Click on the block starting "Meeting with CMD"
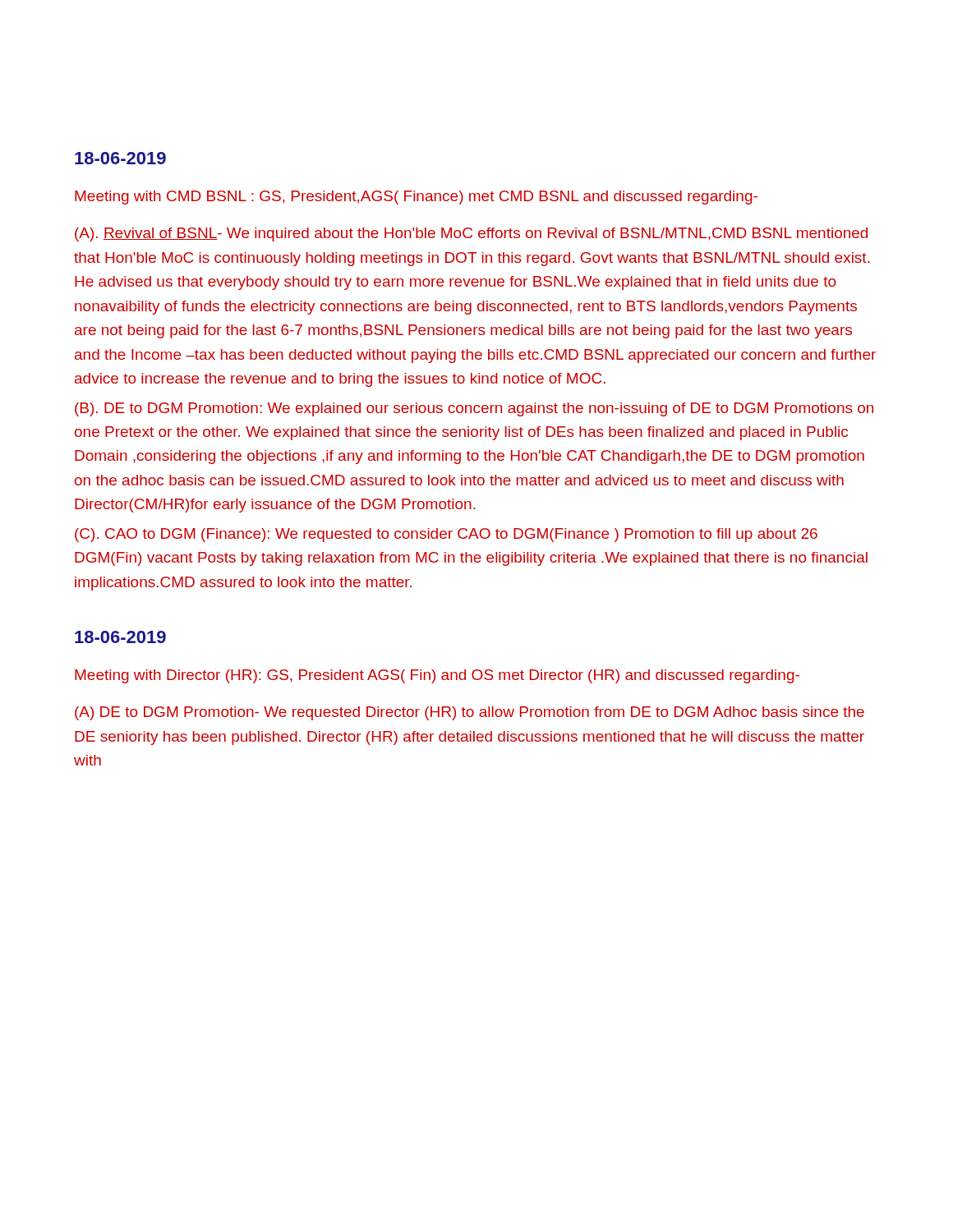The width and height of the screenshot is (953, 1232). tap(416, 196)
